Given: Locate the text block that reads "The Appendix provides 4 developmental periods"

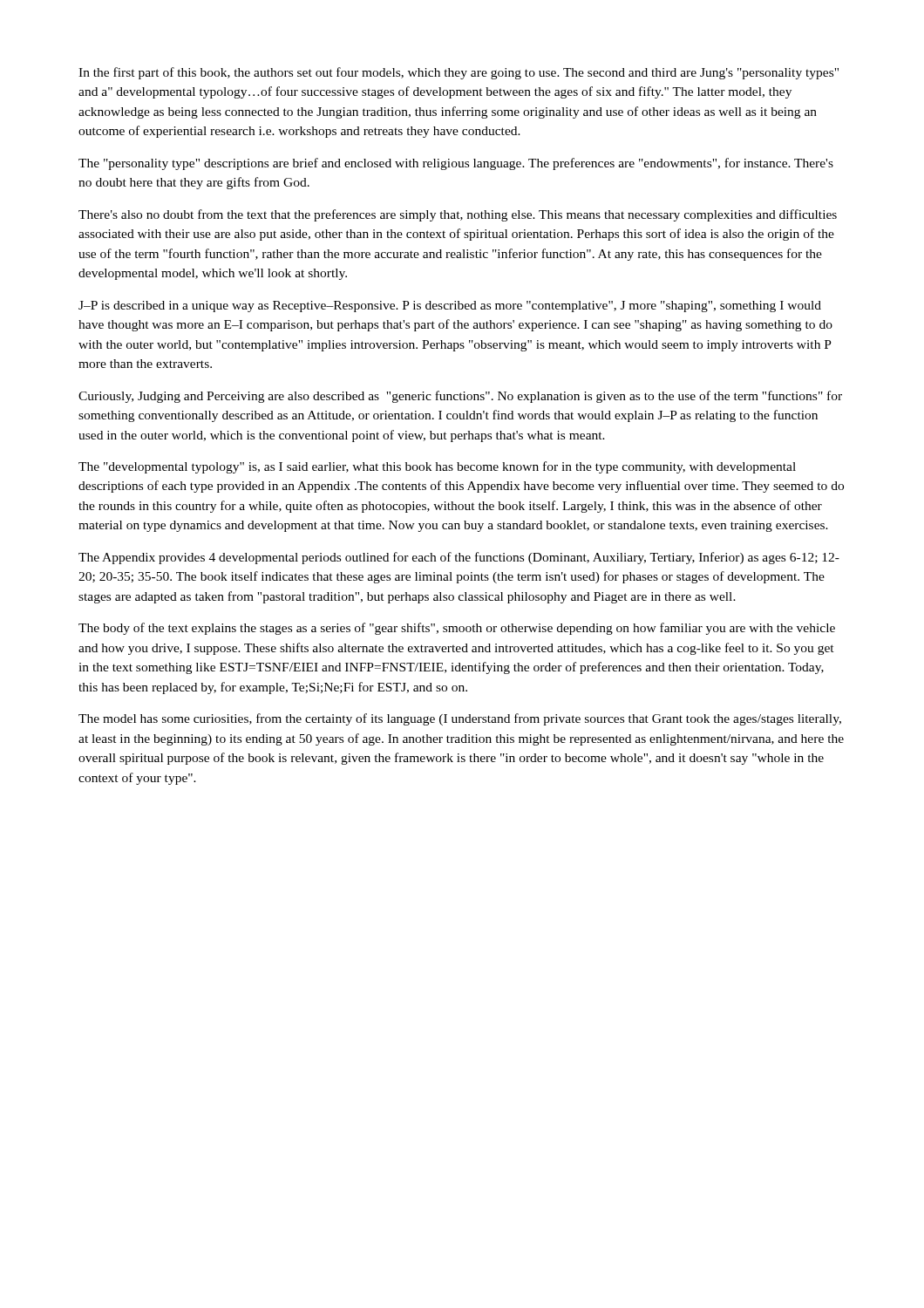Looking at the screenshot, I should (x=459, y=576).
